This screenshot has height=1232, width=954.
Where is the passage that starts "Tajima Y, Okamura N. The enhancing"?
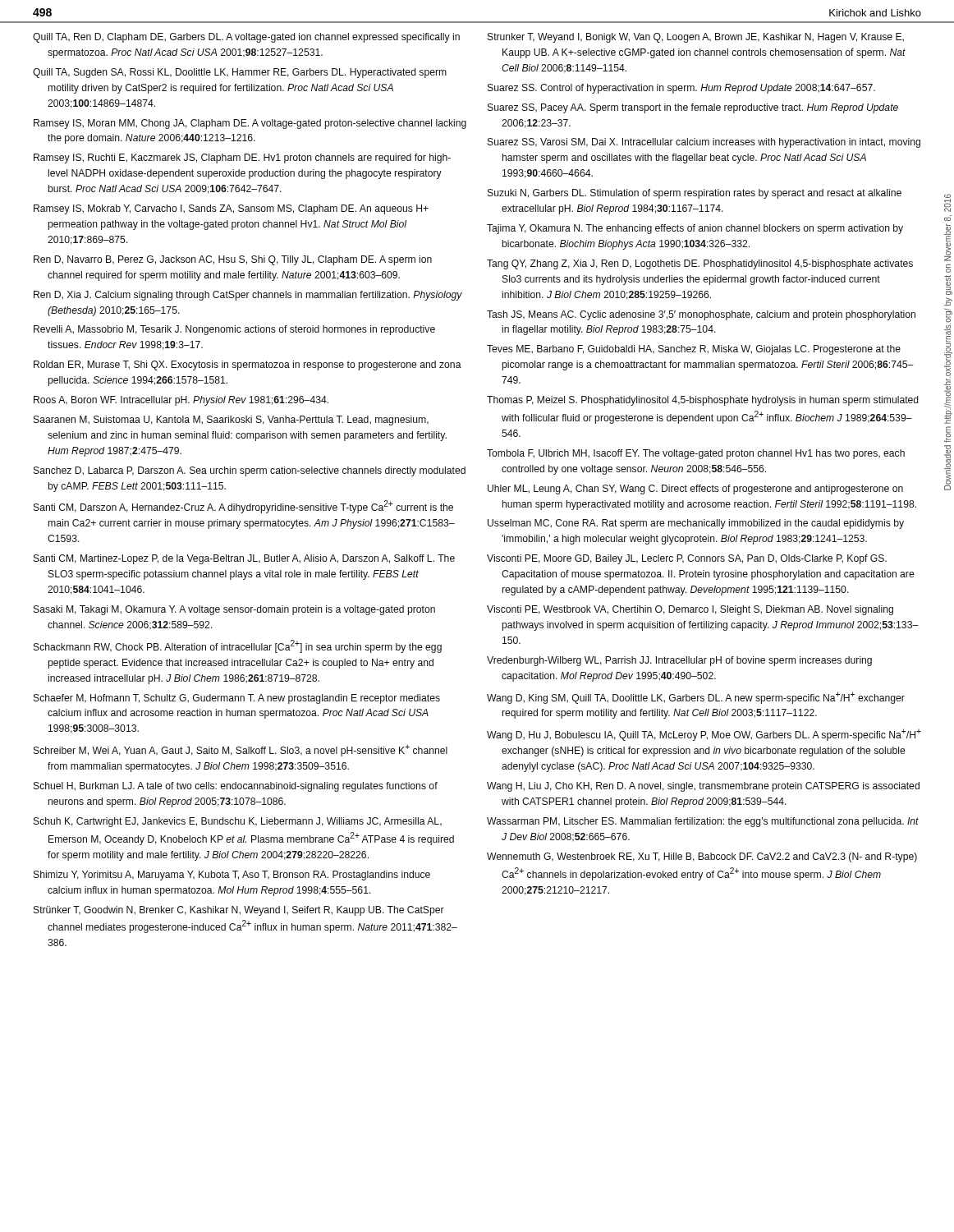(x=695, y=236)
